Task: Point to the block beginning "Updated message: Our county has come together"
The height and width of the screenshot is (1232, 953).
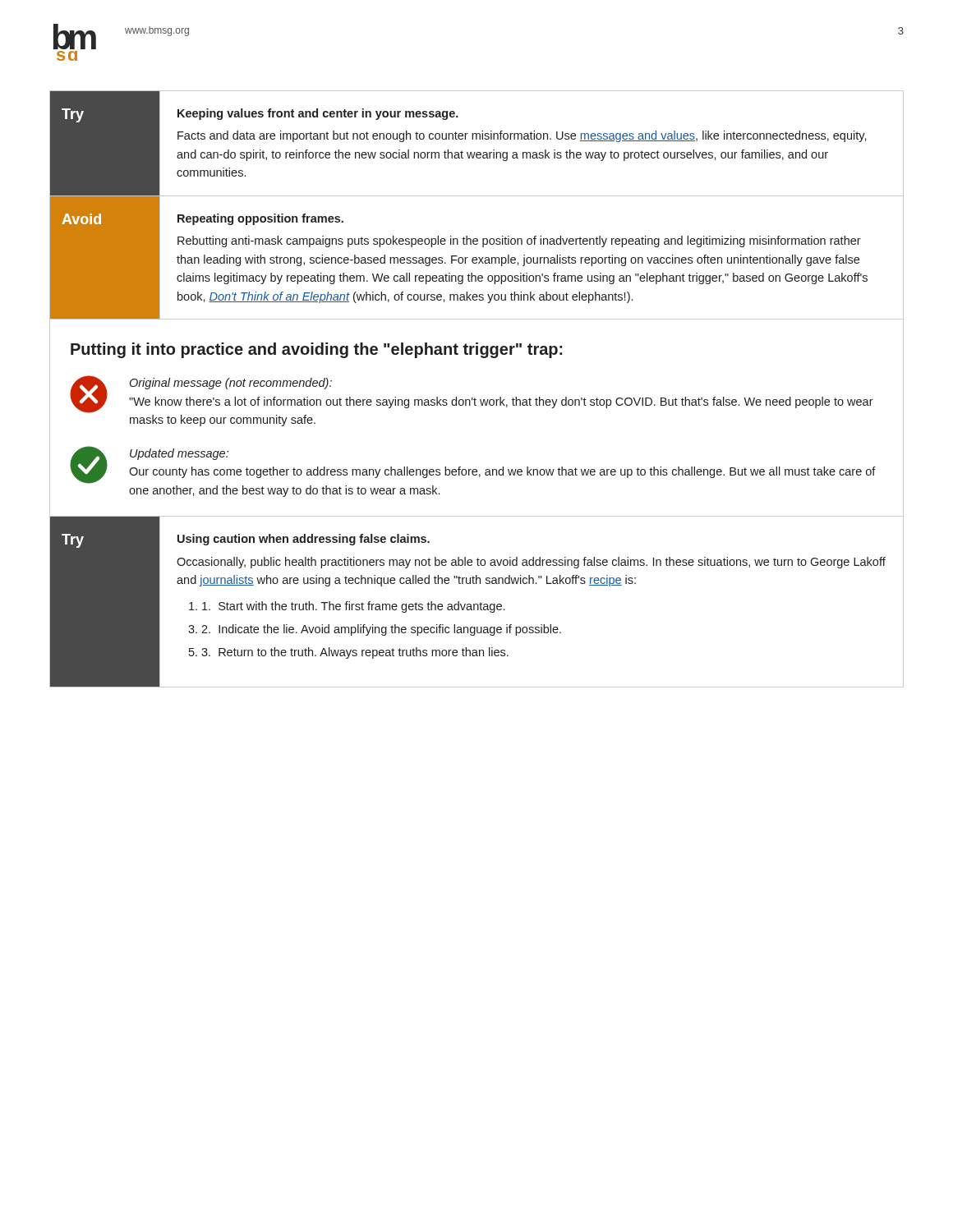Action: pyautogui.click(x=502, y=471)
